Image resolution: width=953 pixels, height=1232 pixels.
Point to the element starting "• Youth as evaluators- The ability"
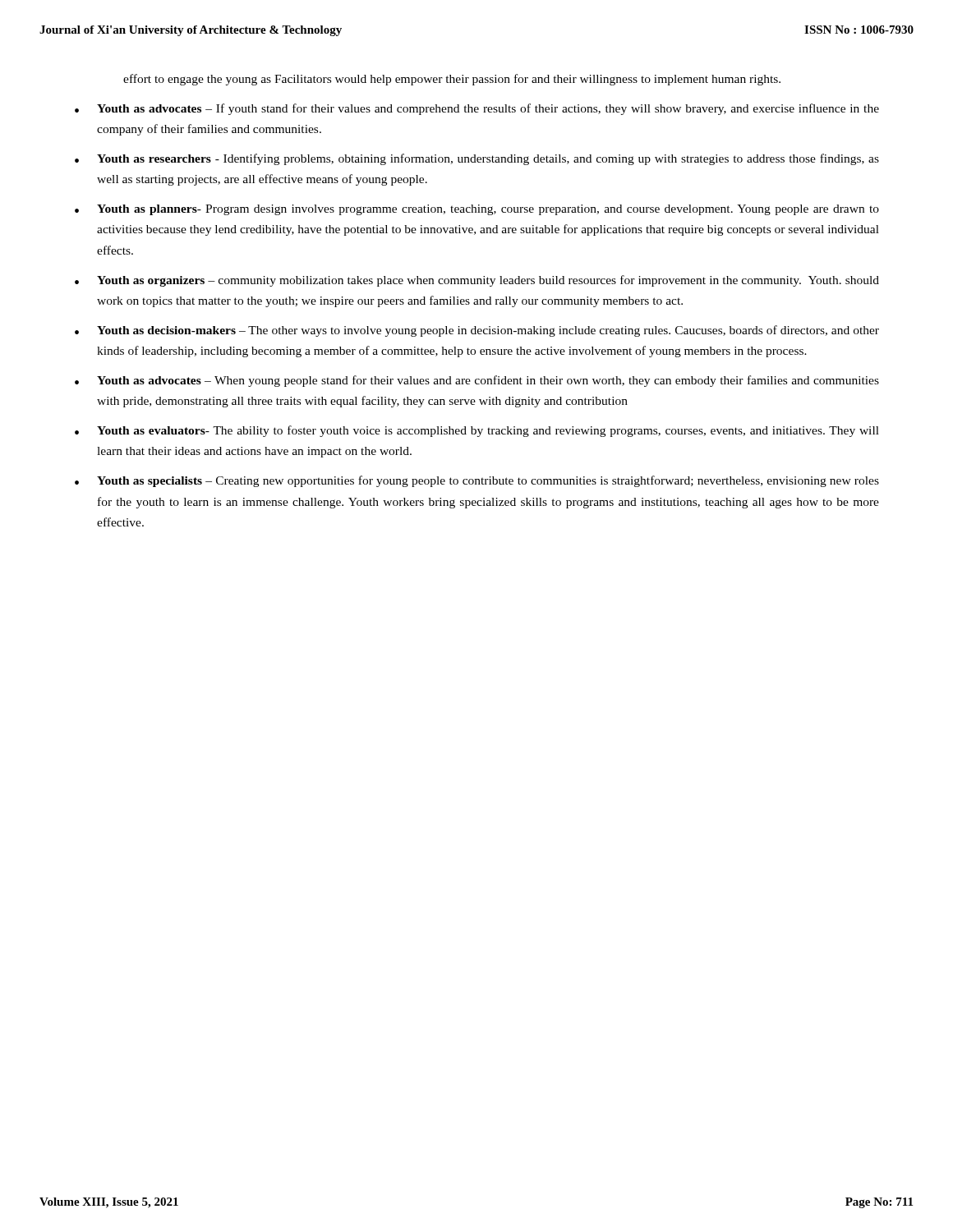pyautogui.click(x=476, y=441)
